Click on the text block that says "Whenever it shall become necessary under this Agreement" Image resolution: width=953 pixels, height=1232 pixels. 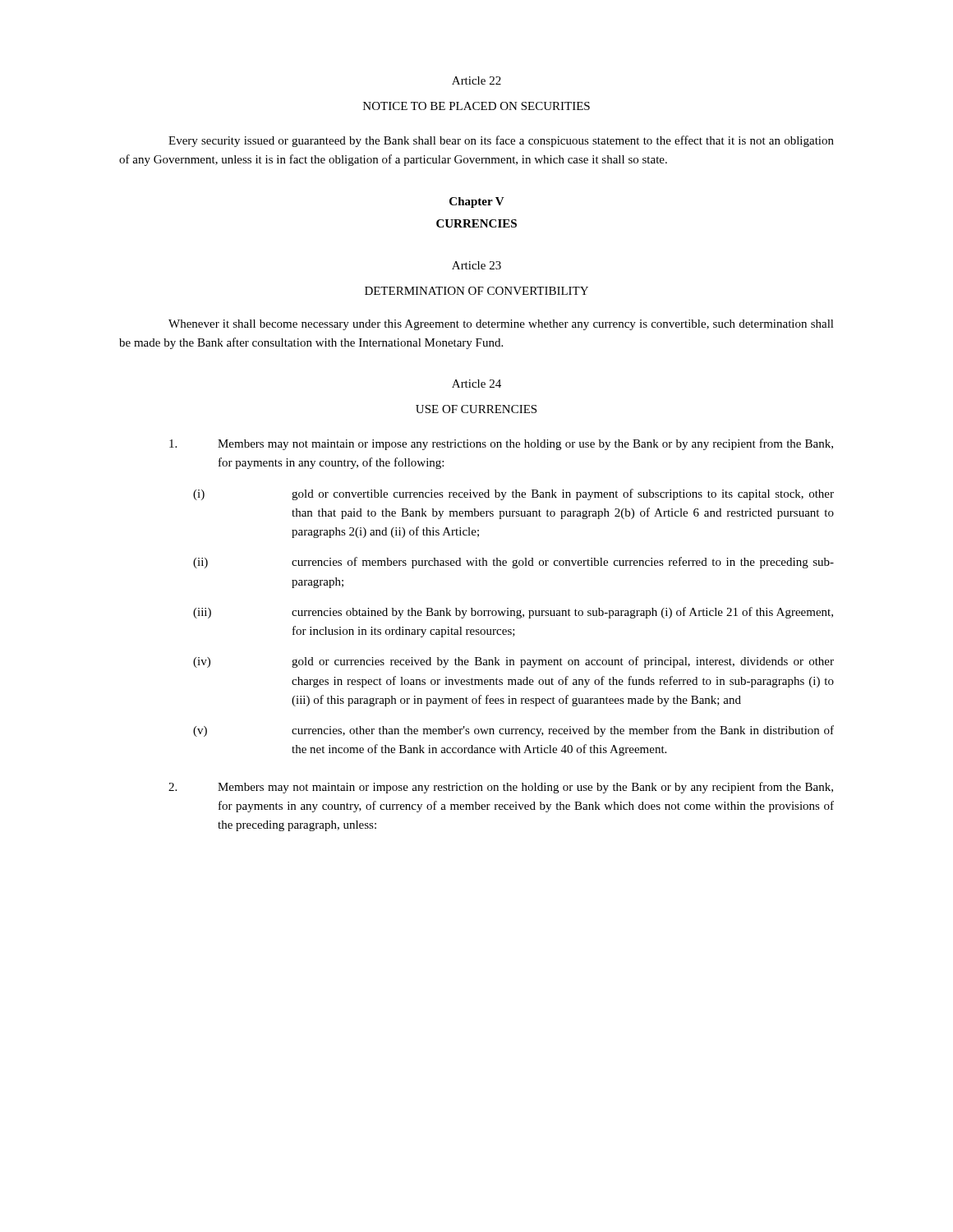(x=476, y=333)
